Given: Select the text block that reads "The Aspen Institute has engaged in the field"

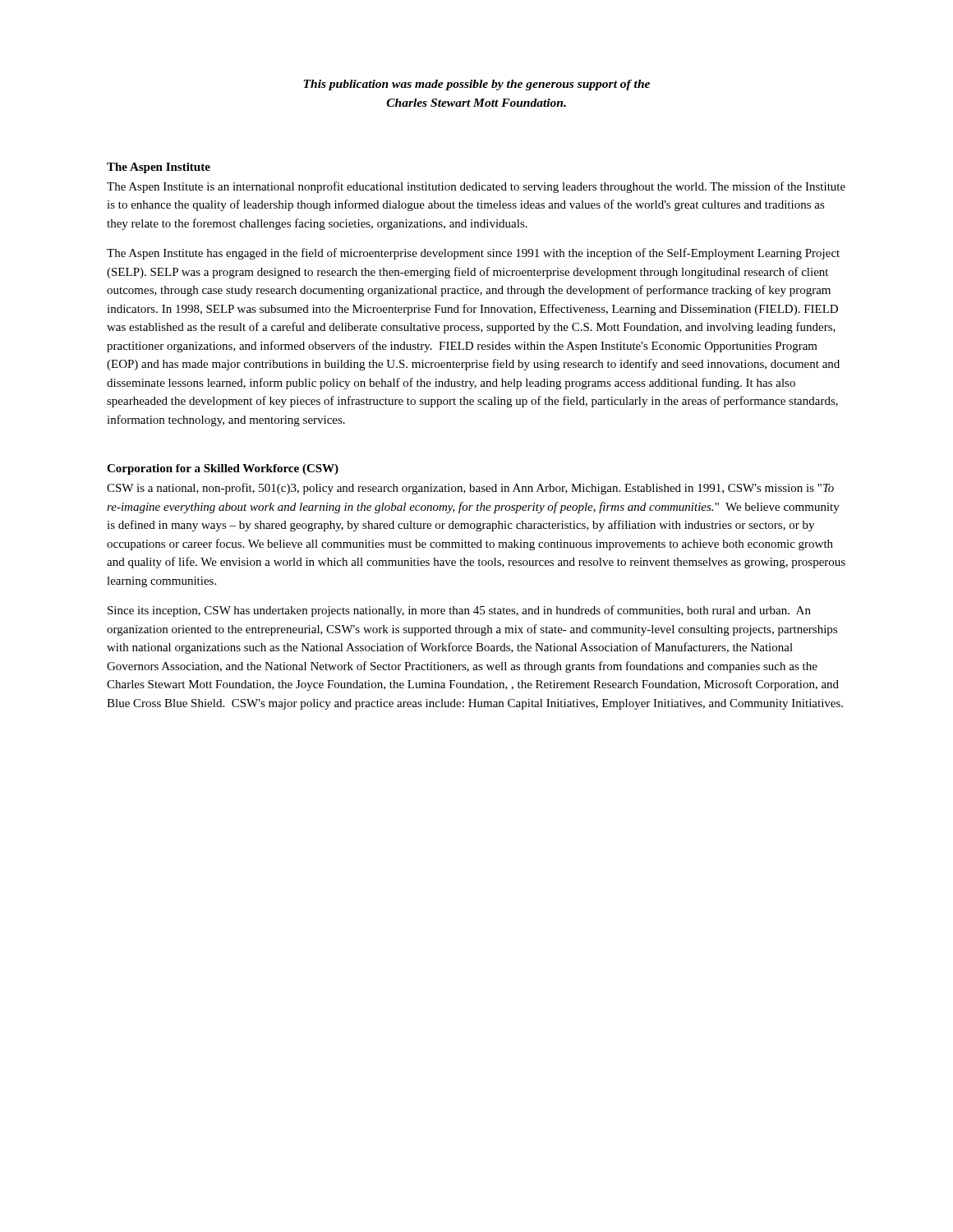Looking at the screenshot, I should pos(473,336).
